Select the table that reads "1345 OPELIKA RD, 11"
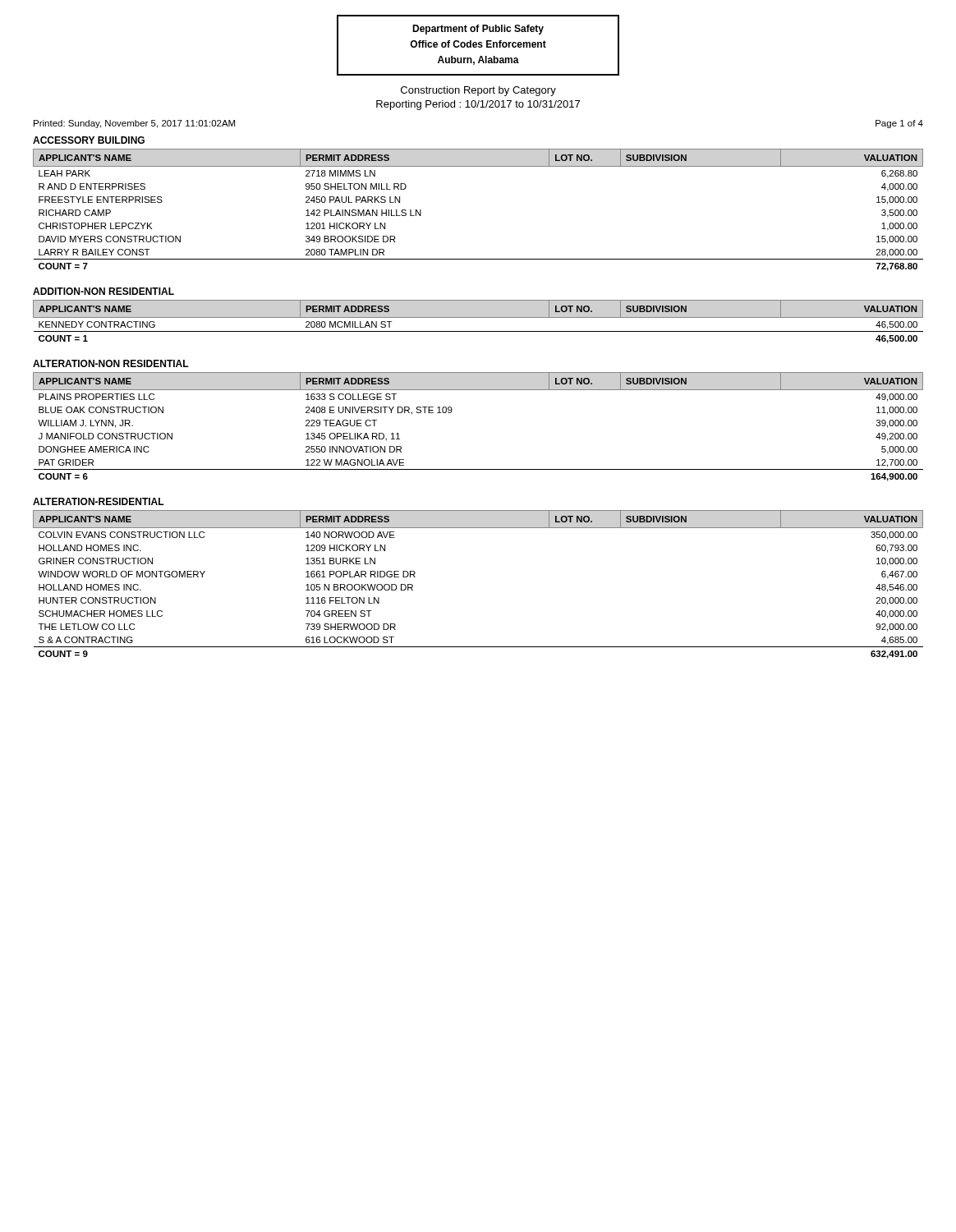 coord(478,427)
